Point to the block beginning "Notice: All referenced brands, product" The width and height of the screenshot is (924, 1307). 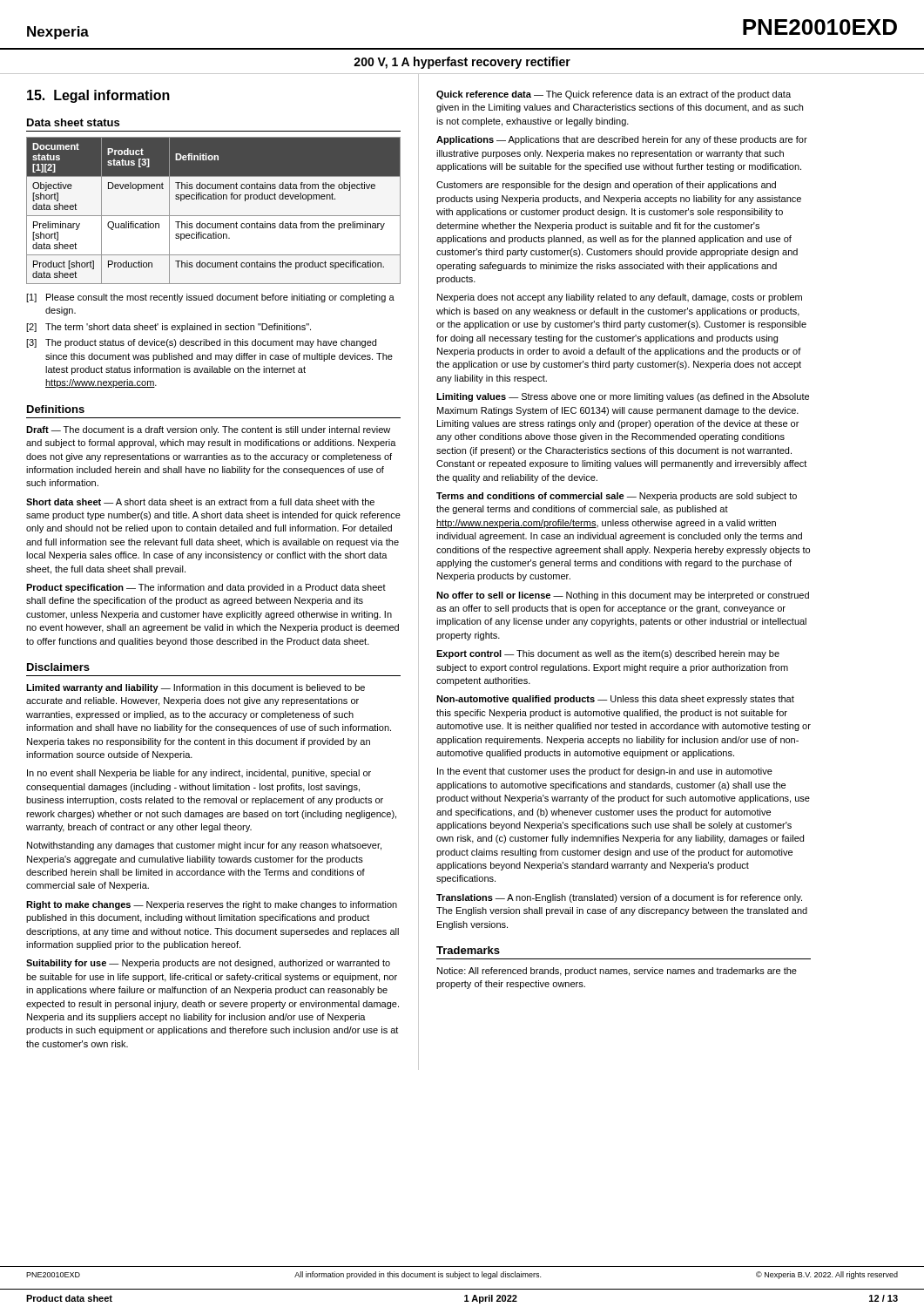click(x=617, y=977)
